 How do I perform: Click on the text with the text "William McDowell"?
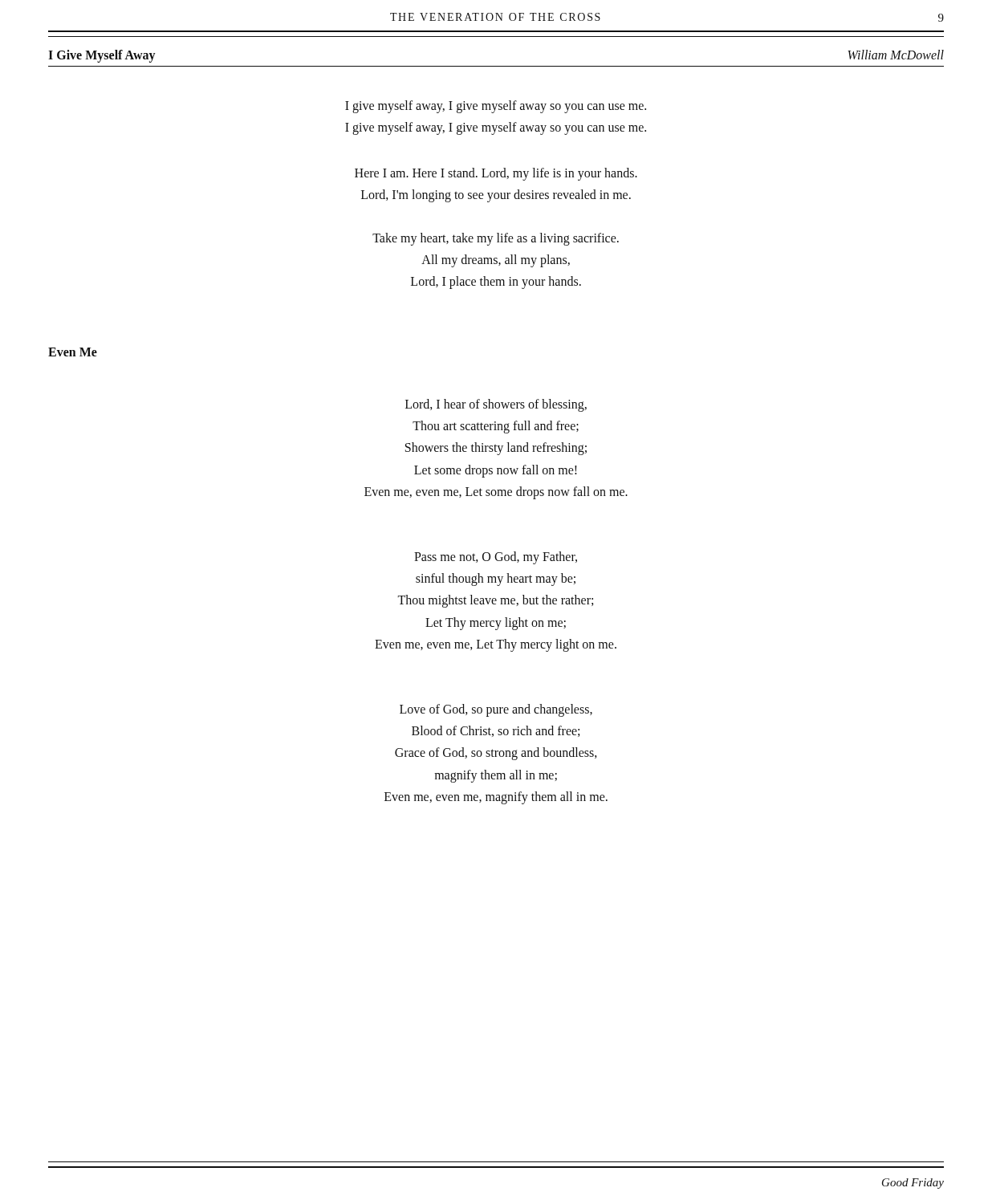(896, 55)
